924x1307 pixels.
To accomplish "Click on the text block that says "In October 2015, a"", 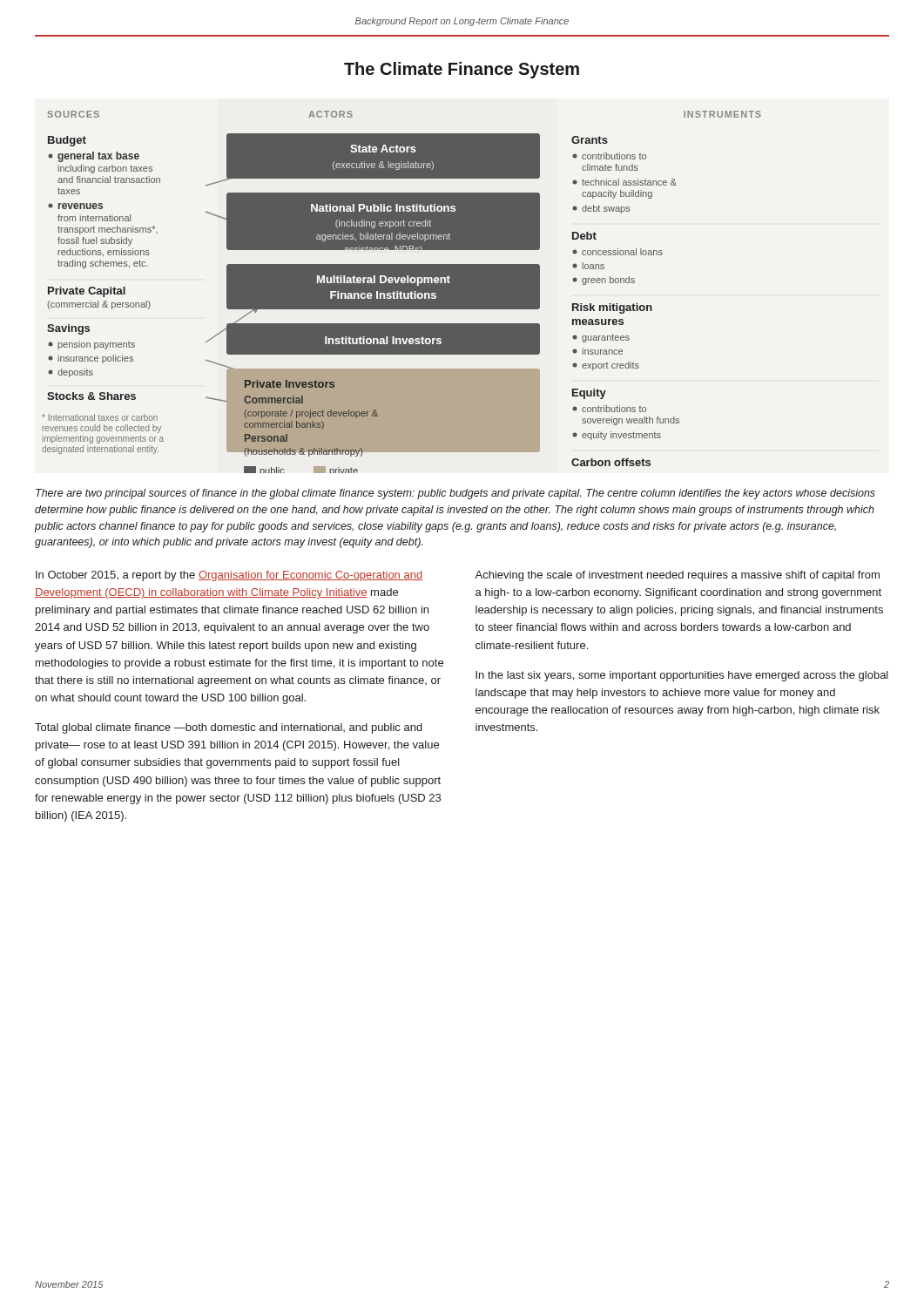I will pos(242,695).
